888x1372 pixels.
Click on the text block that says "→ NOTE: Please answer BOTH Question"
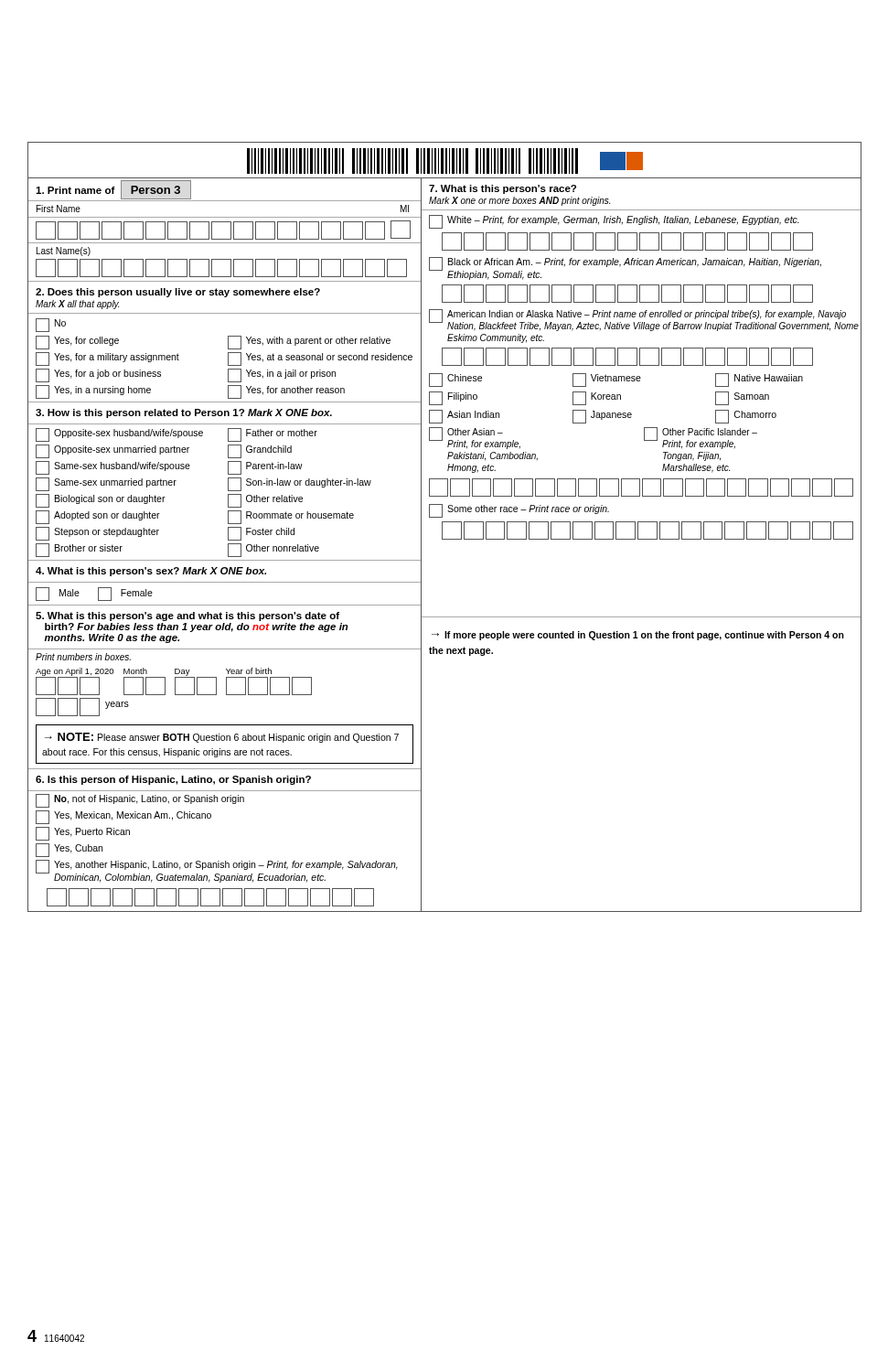tap(221, 744)
